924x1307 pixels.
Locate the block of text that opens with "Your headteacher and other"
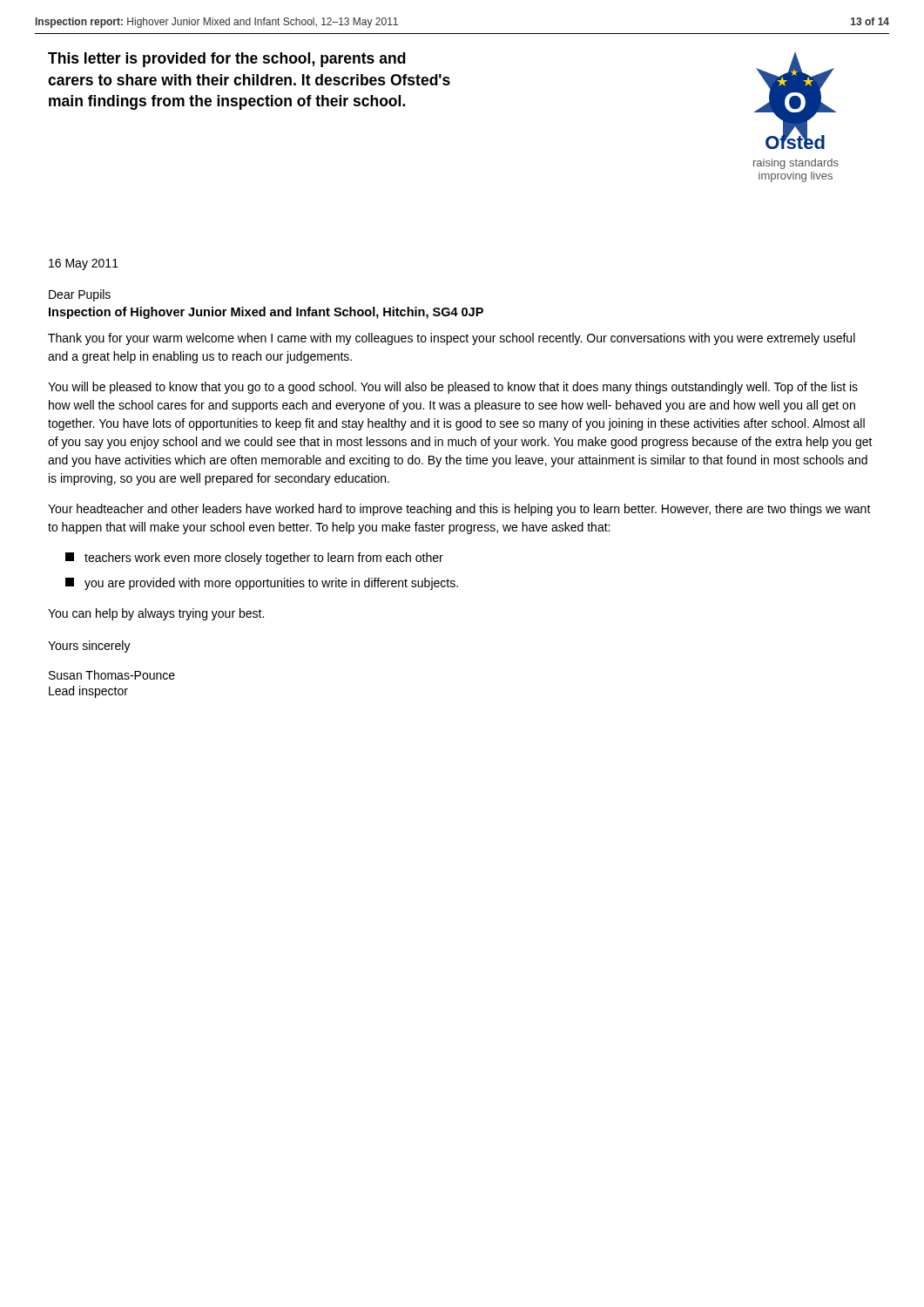coord(459,518)
